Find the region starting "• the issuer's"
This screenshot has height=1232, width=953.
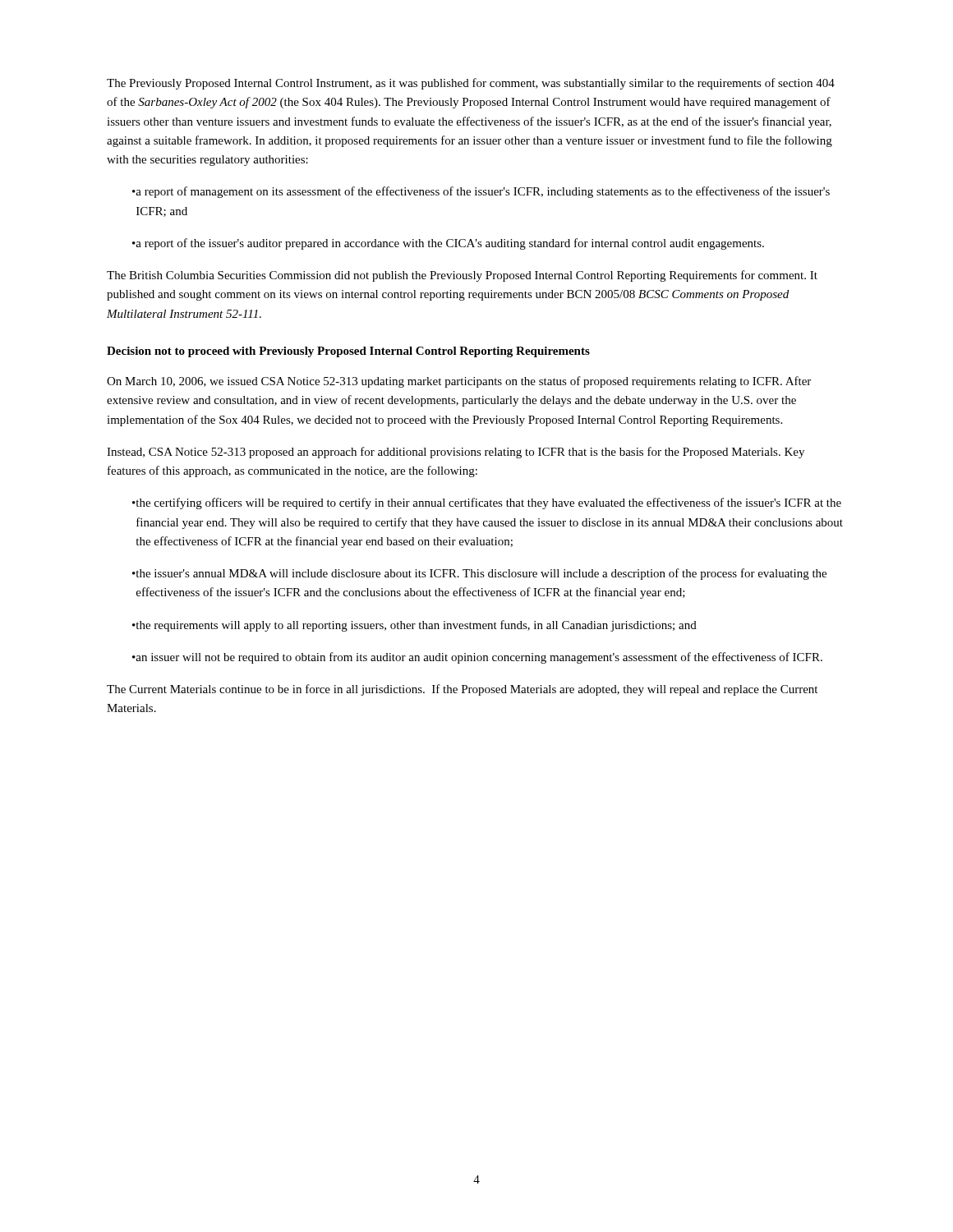[x=476, y=583]
